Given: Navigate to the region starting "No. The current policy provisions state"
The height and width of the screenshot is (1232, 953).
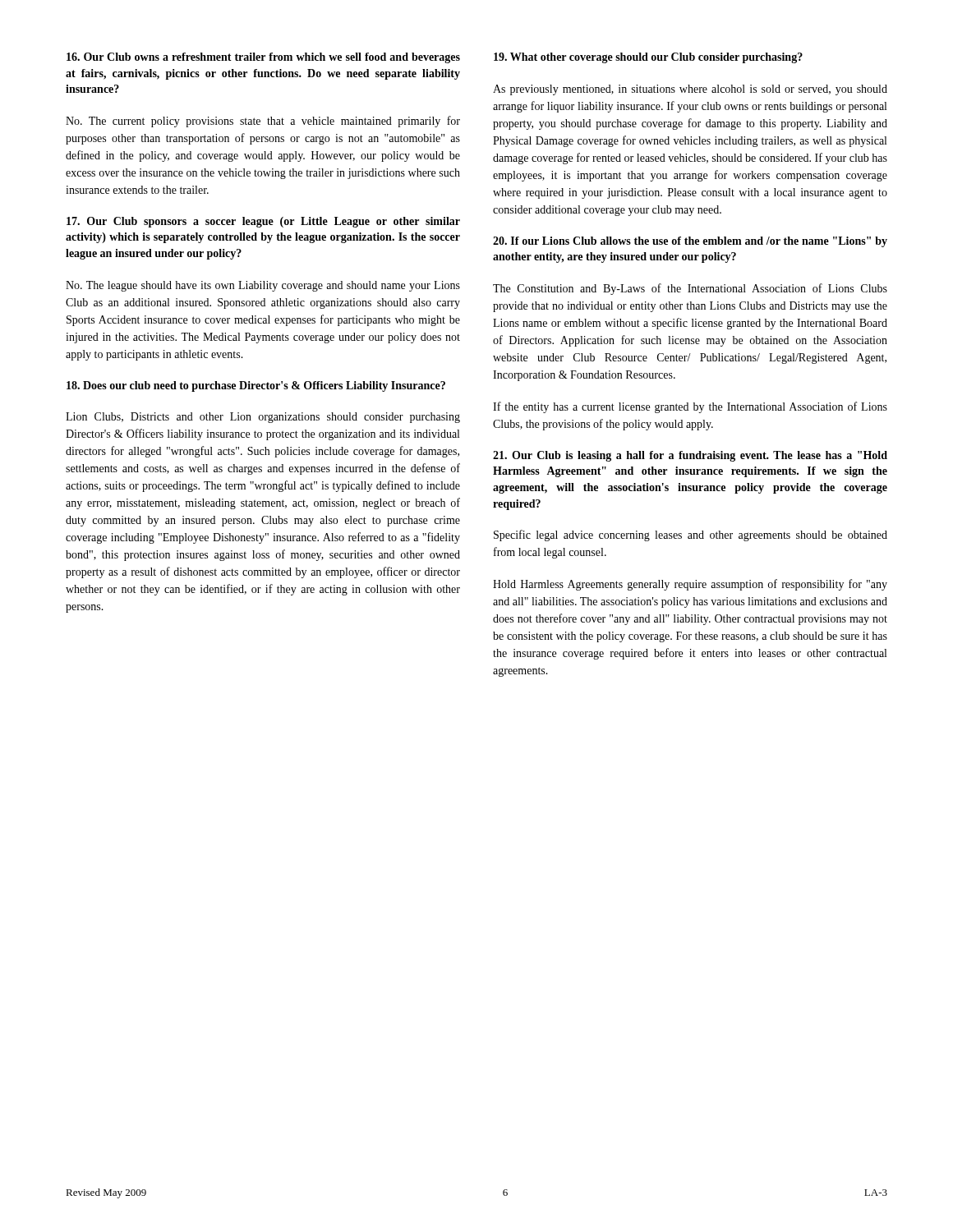Looking at the screenshot, I should (x=263, y=155).
